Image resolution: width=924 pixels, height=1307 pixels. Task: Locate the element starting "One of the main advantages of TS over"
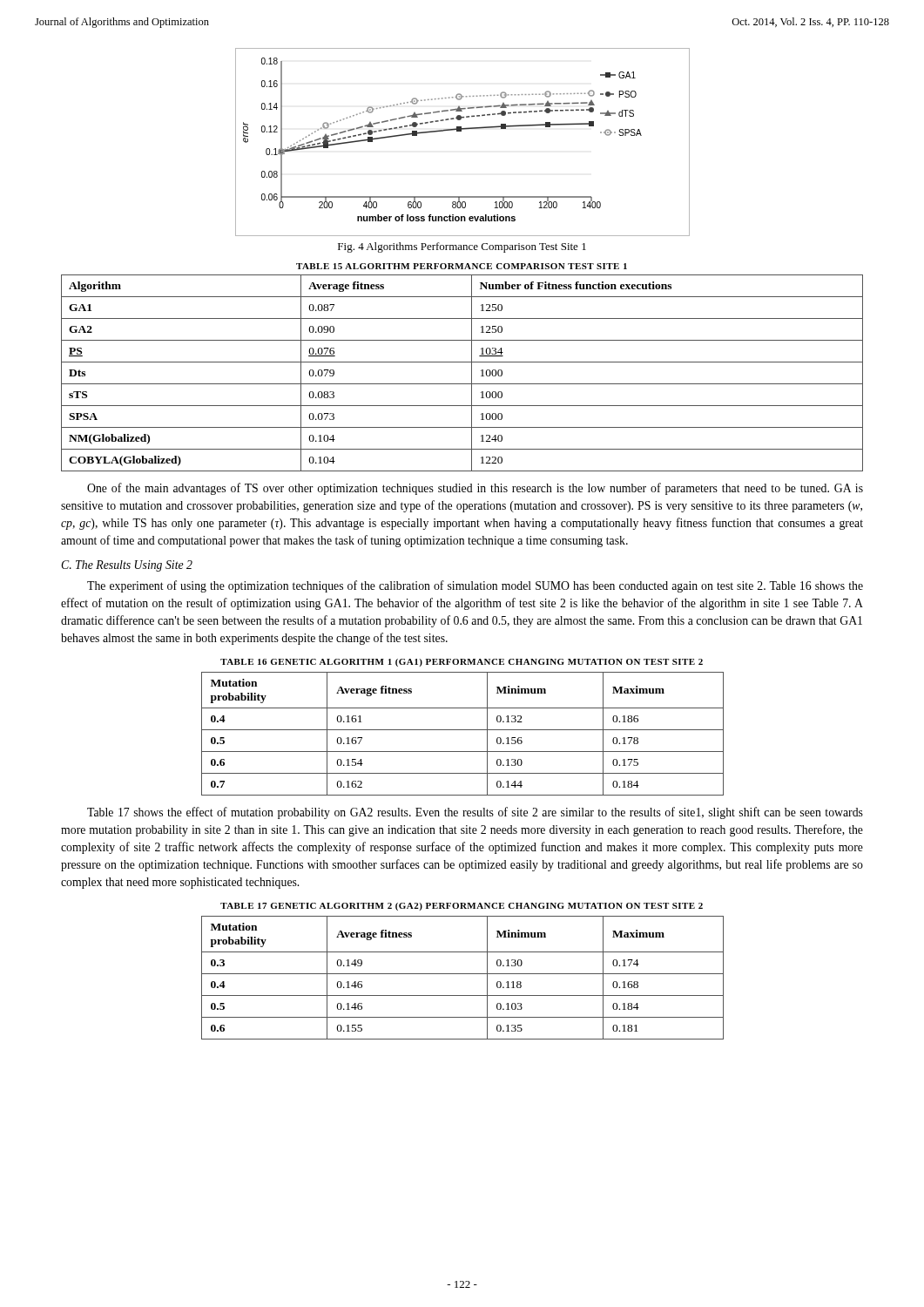pyautogui.click(x=462, y=515)
